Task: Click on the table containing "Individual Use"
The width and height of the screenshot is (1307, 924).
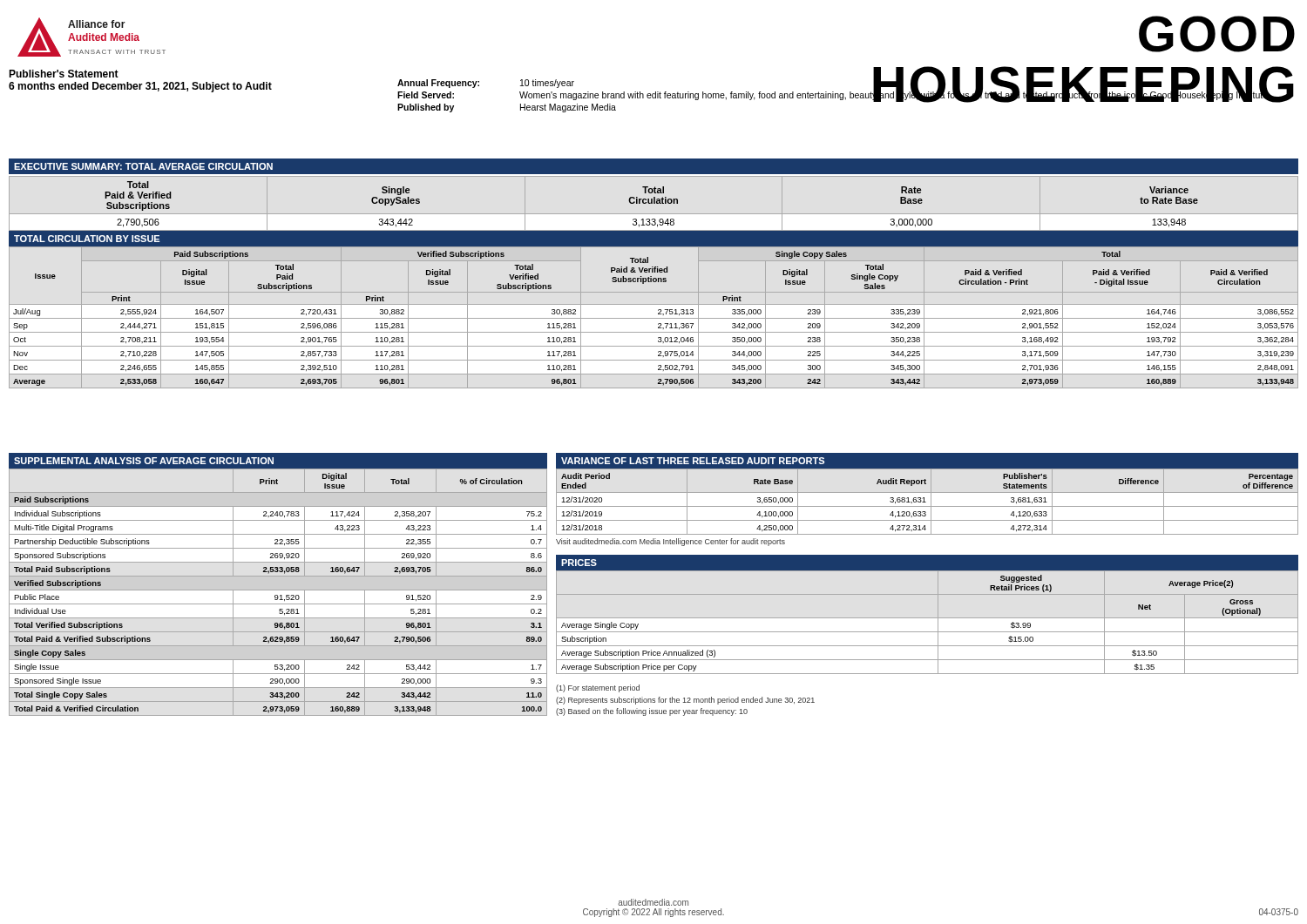Action: (x=278, y=592)
